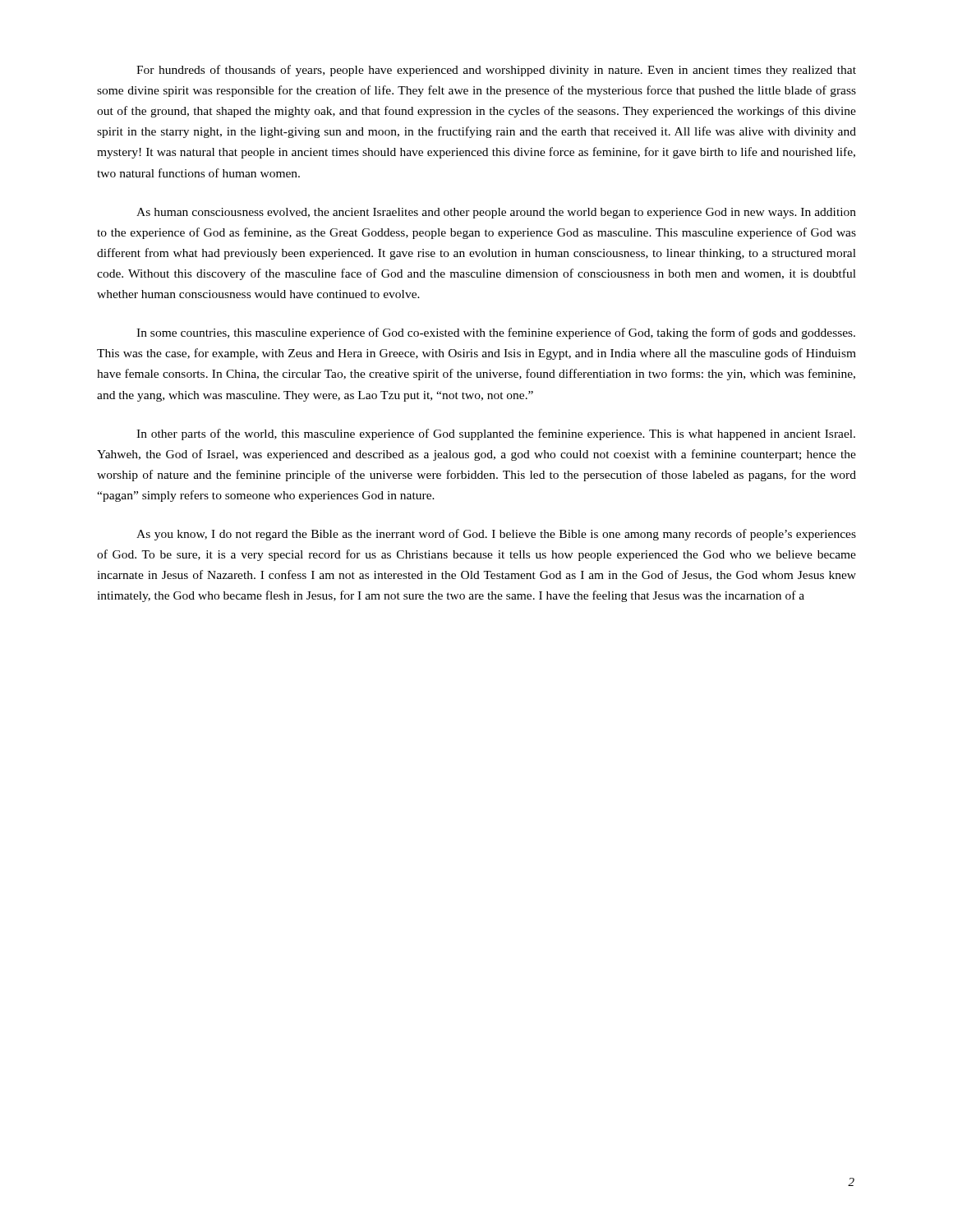
Task: Point to the text block starting "In some countries, this masculine experience of God"
Action: (476, 363)
